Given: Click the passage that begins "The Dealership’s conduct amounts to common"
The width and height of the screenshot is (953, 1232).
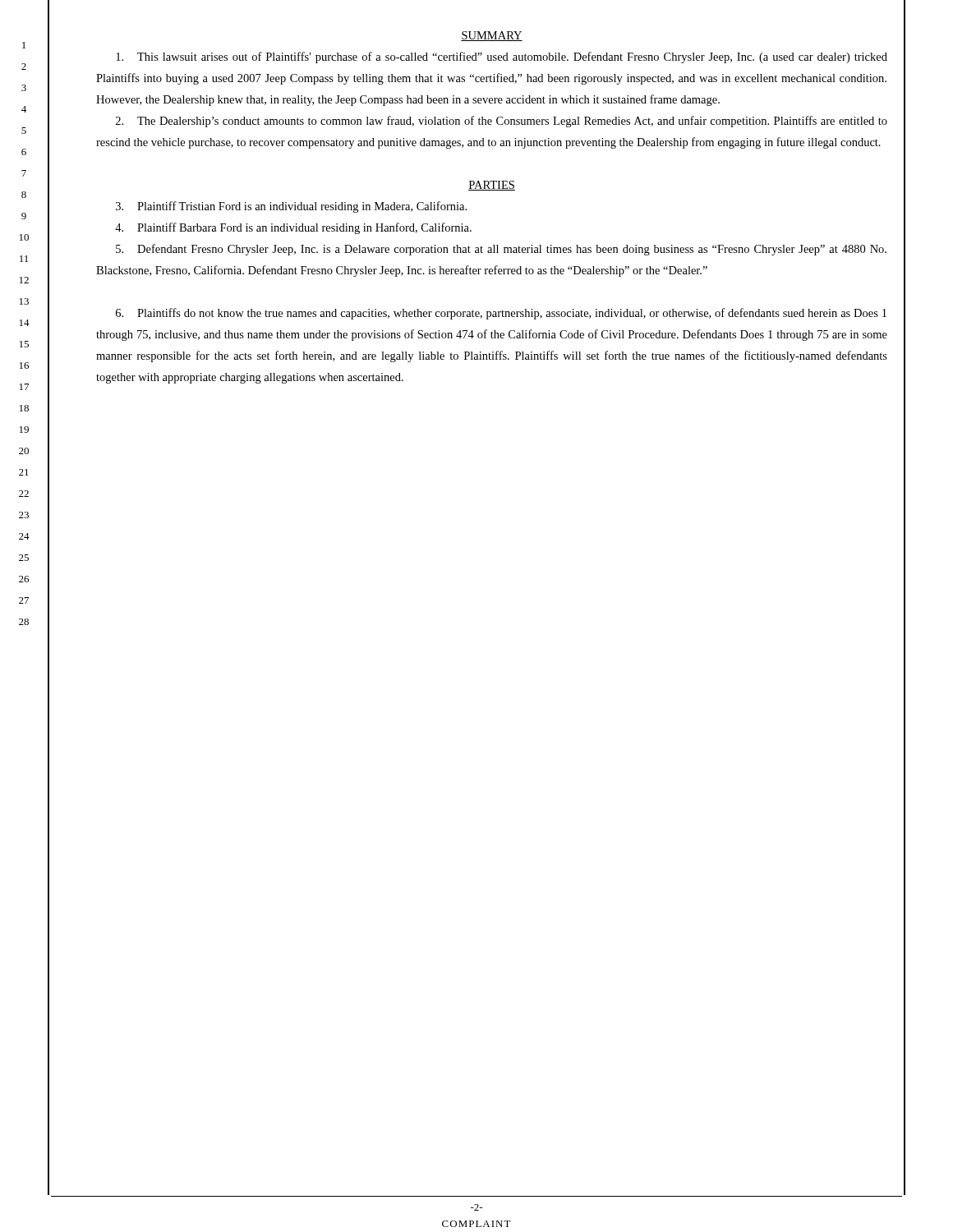Looking at the screenshot, I should pyautogui.click(x=492, y=129).
